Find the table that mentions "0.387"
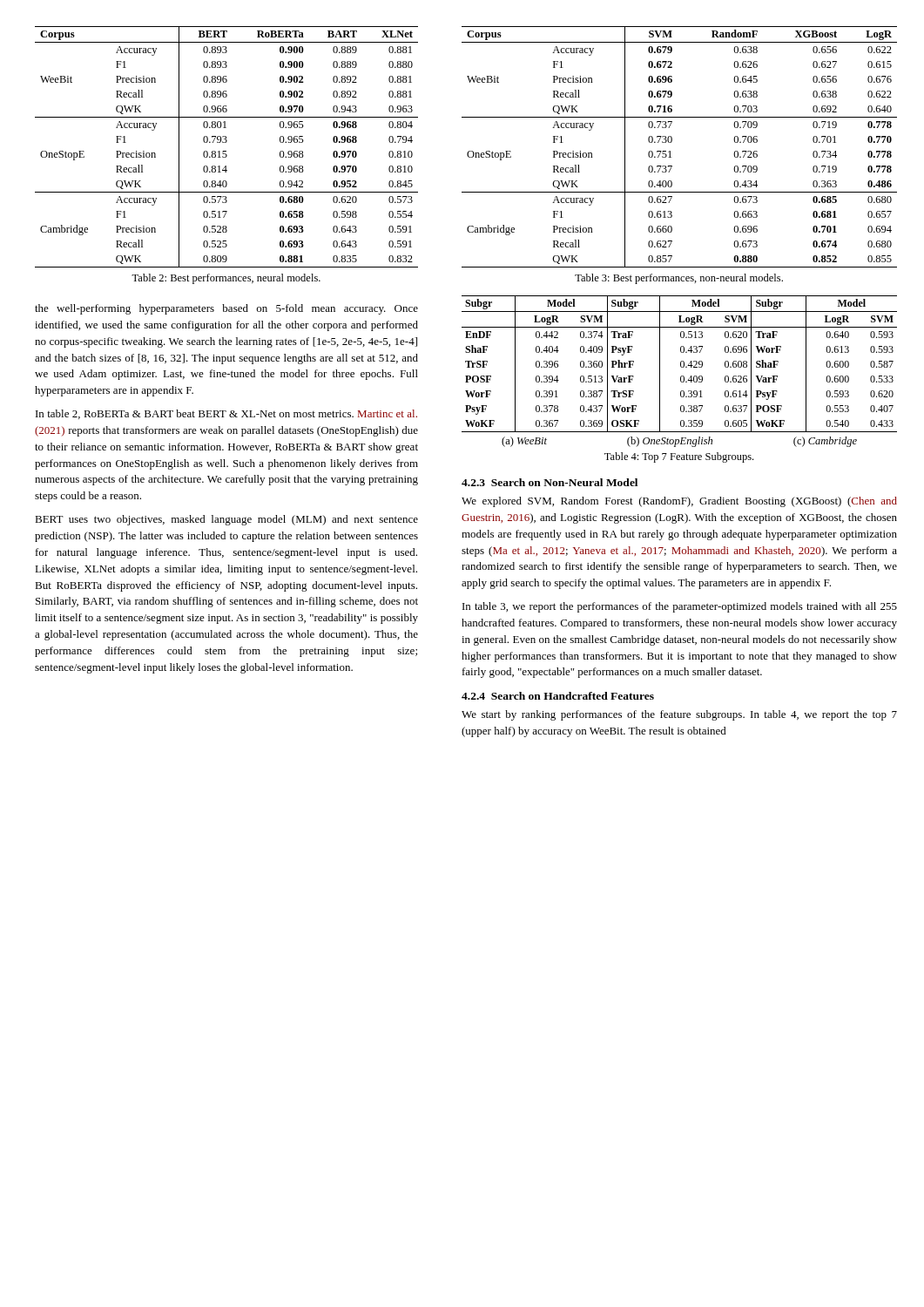Image resolution: width=924 pixels, height=1307 pixels. coord(679,372)
